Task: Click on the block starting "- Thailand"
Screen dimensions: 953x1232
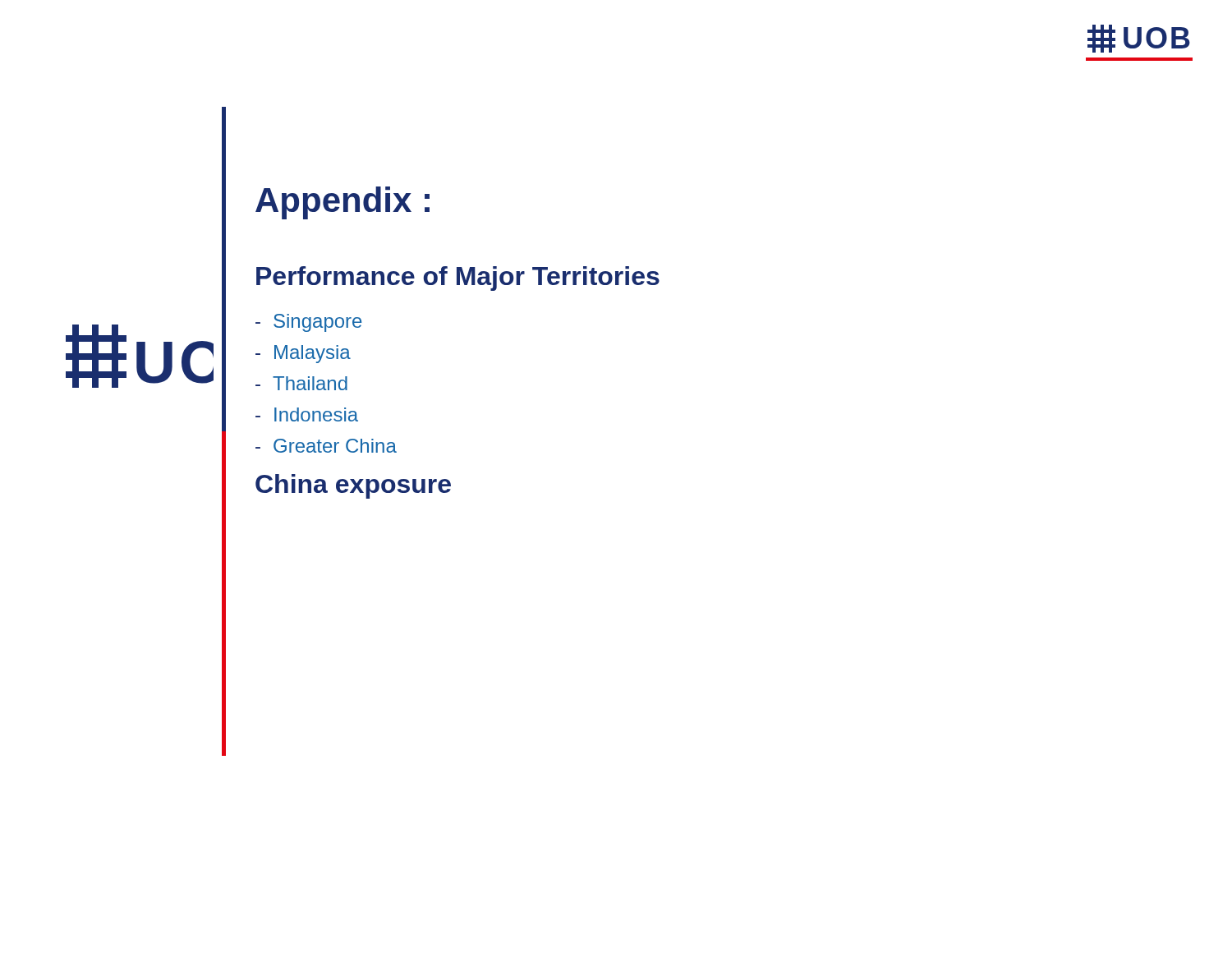Action: (x=301, y=384)
